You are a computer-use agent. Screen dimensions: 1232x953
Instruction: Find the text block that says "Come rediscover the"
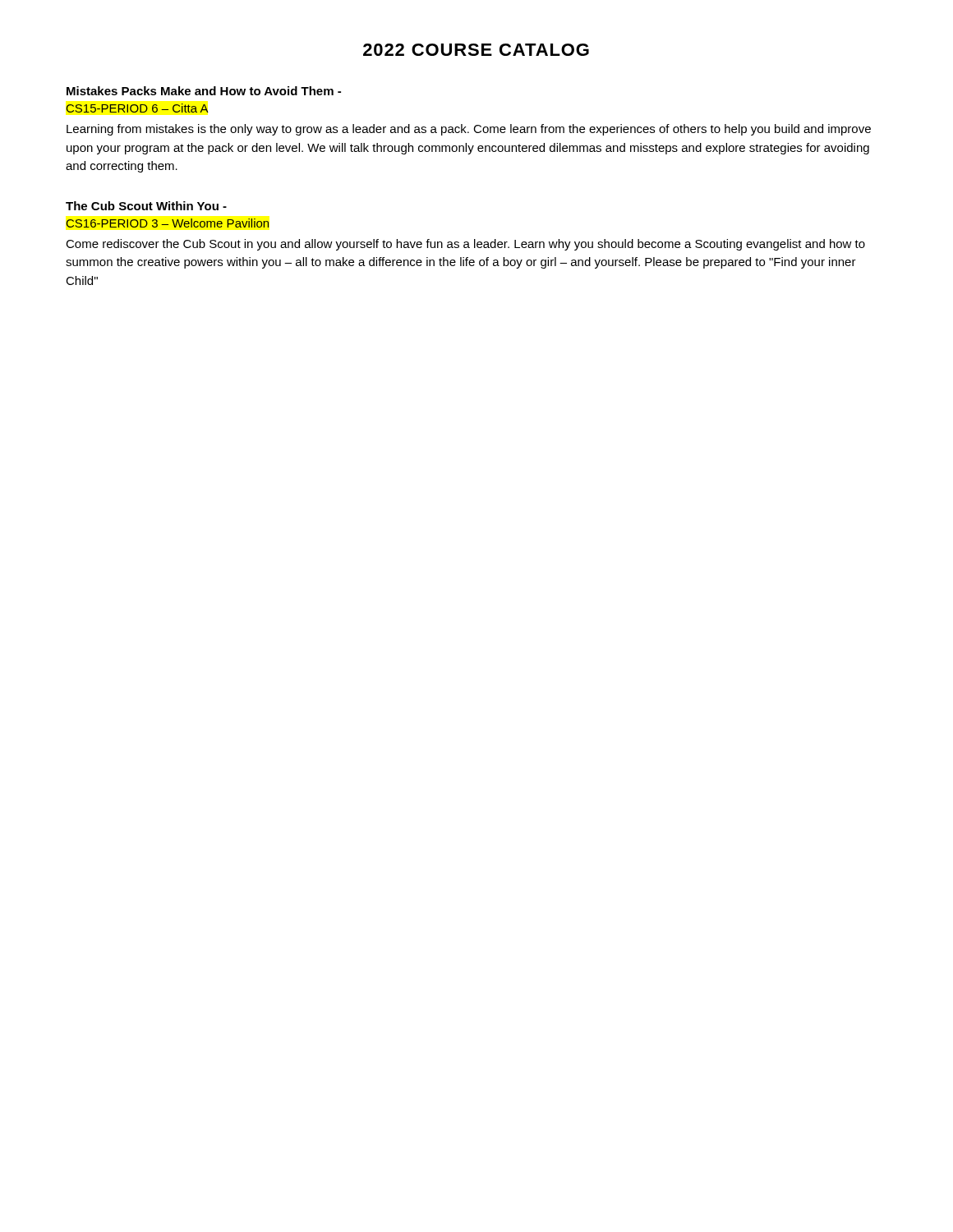[465, 262]
